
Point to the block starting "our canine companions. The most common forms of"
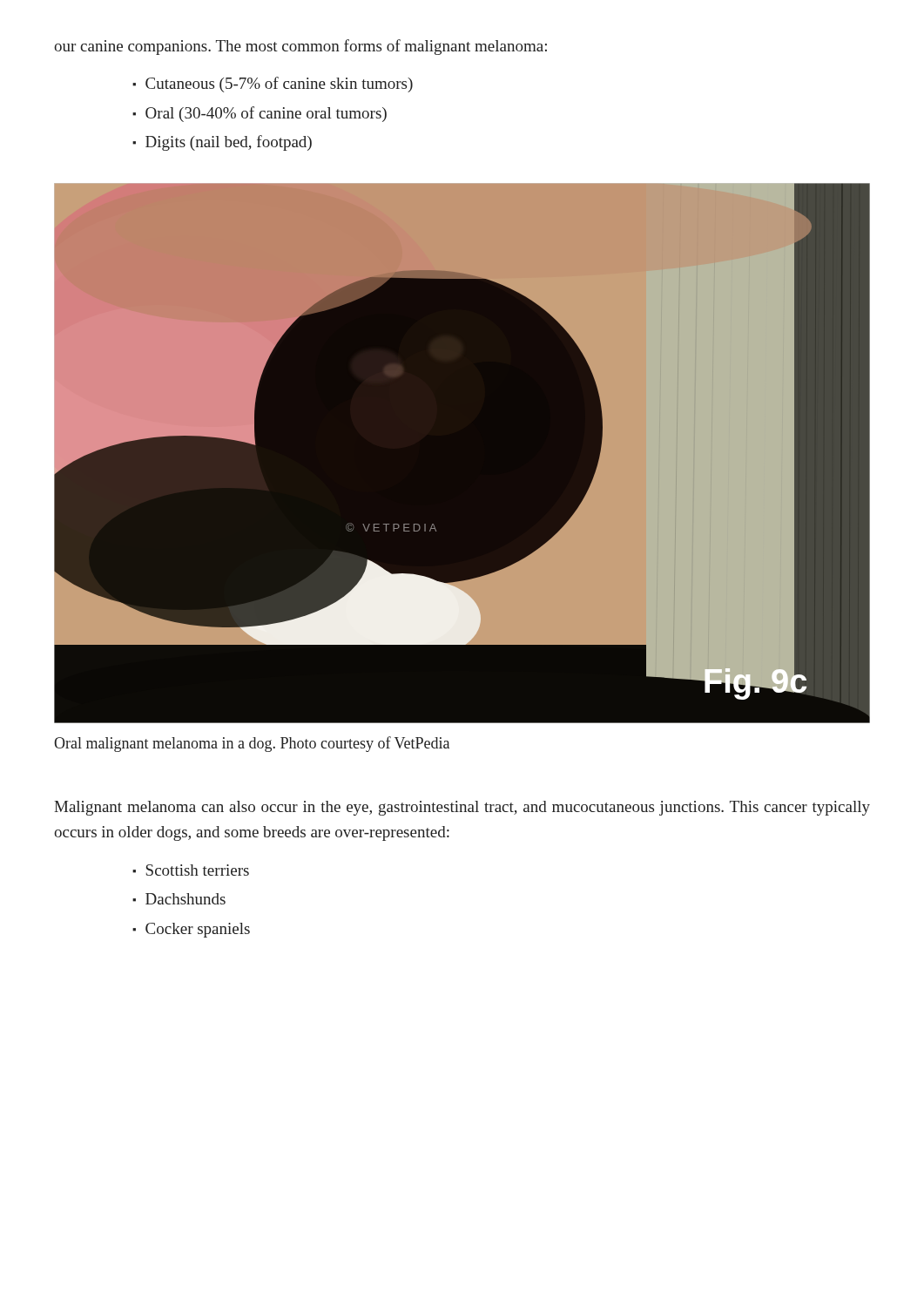pos(301,46)
